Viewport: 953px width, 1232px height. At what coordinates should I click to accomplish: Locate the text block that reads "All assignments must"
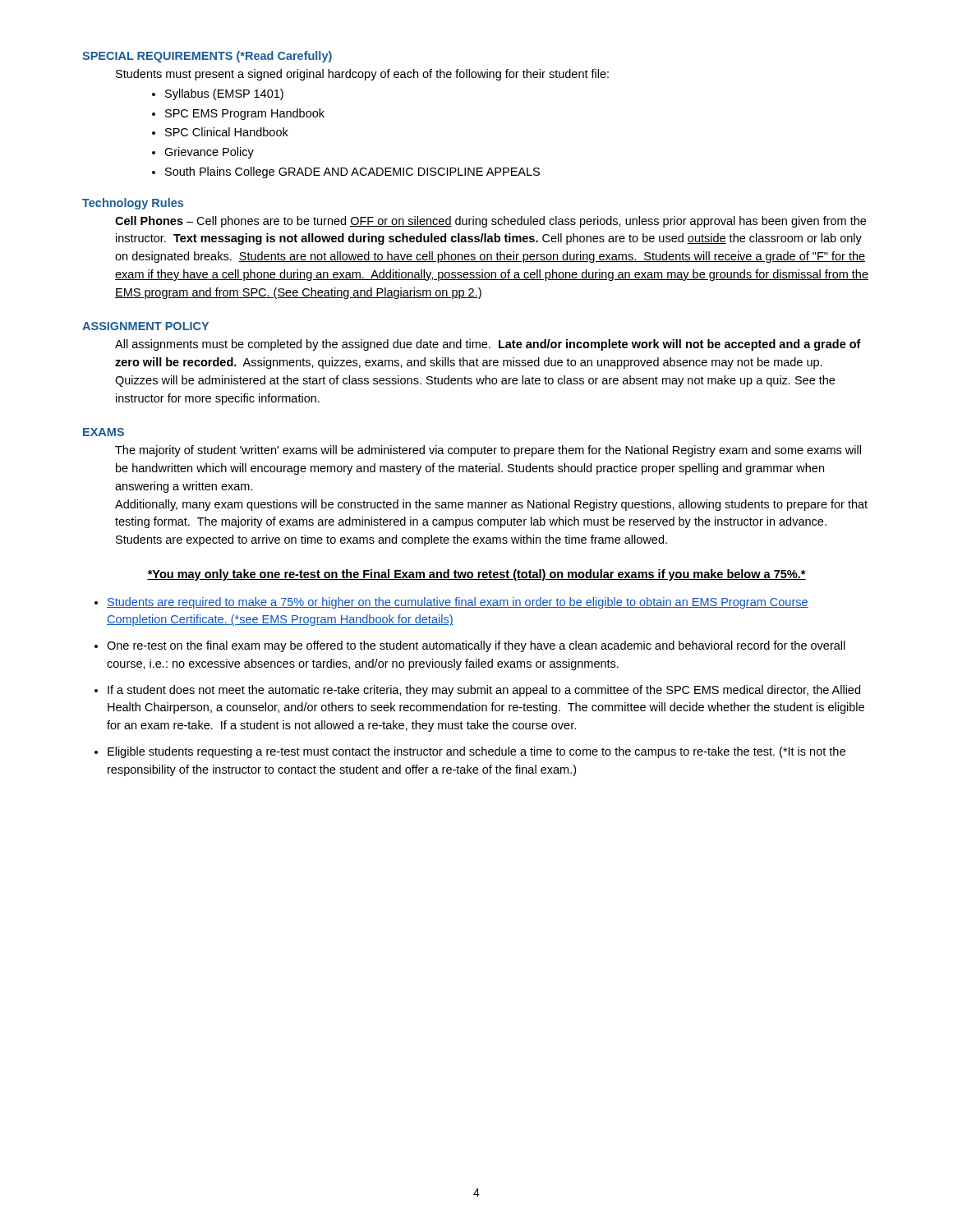(488, 371)
